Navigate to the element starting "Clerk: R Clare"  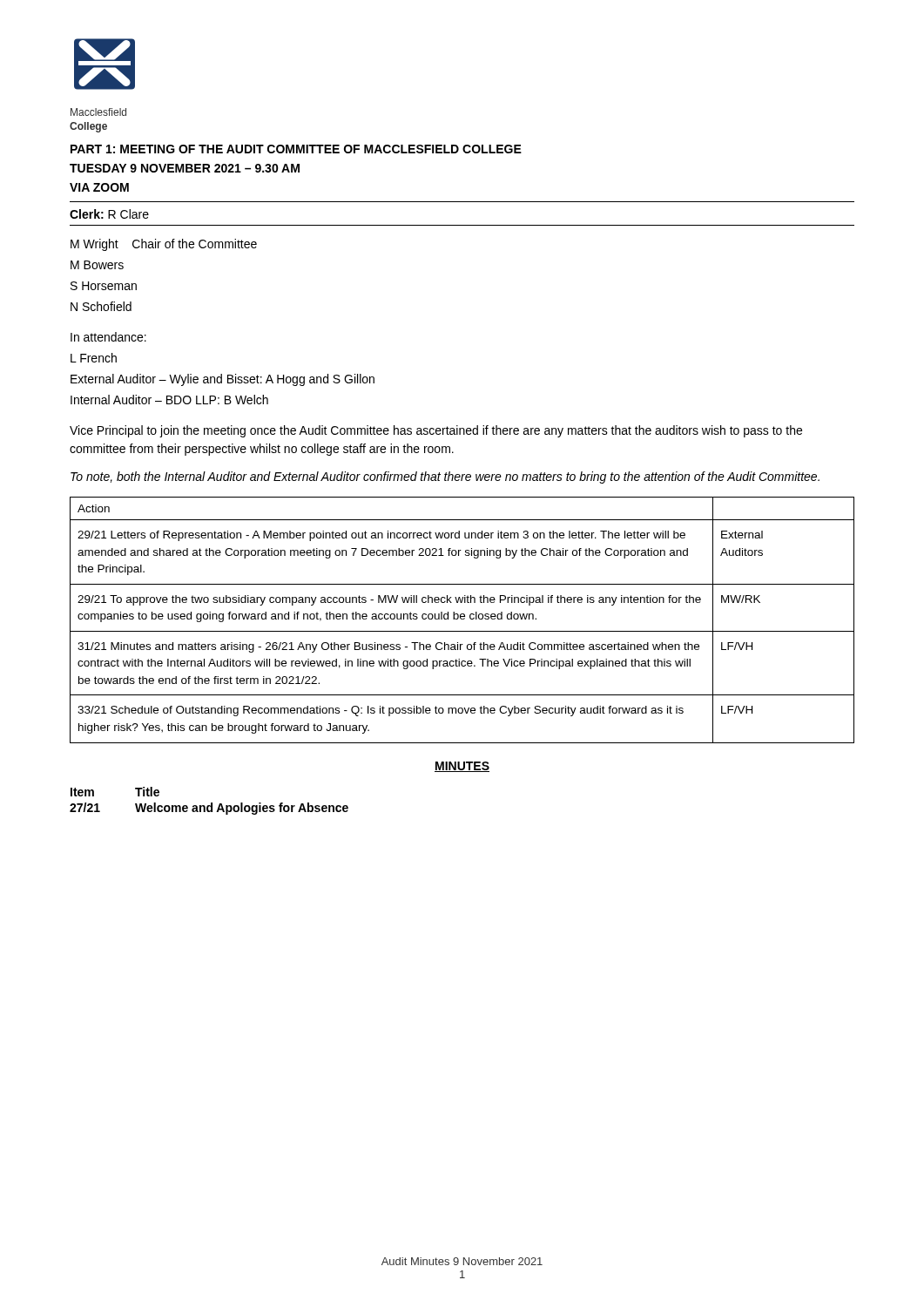click(x=109, y=215)
